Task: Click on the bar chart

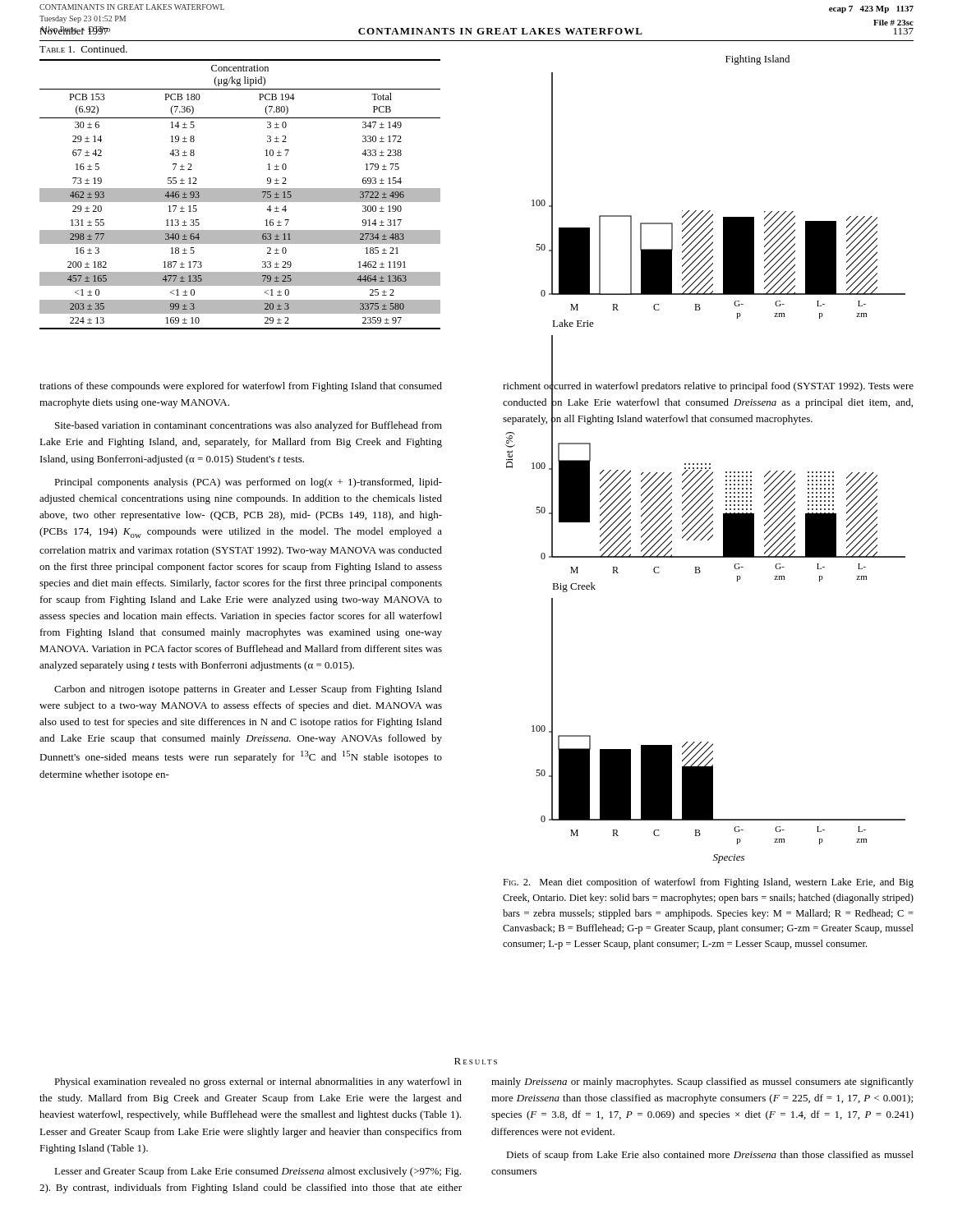Action: pos(708,458)
